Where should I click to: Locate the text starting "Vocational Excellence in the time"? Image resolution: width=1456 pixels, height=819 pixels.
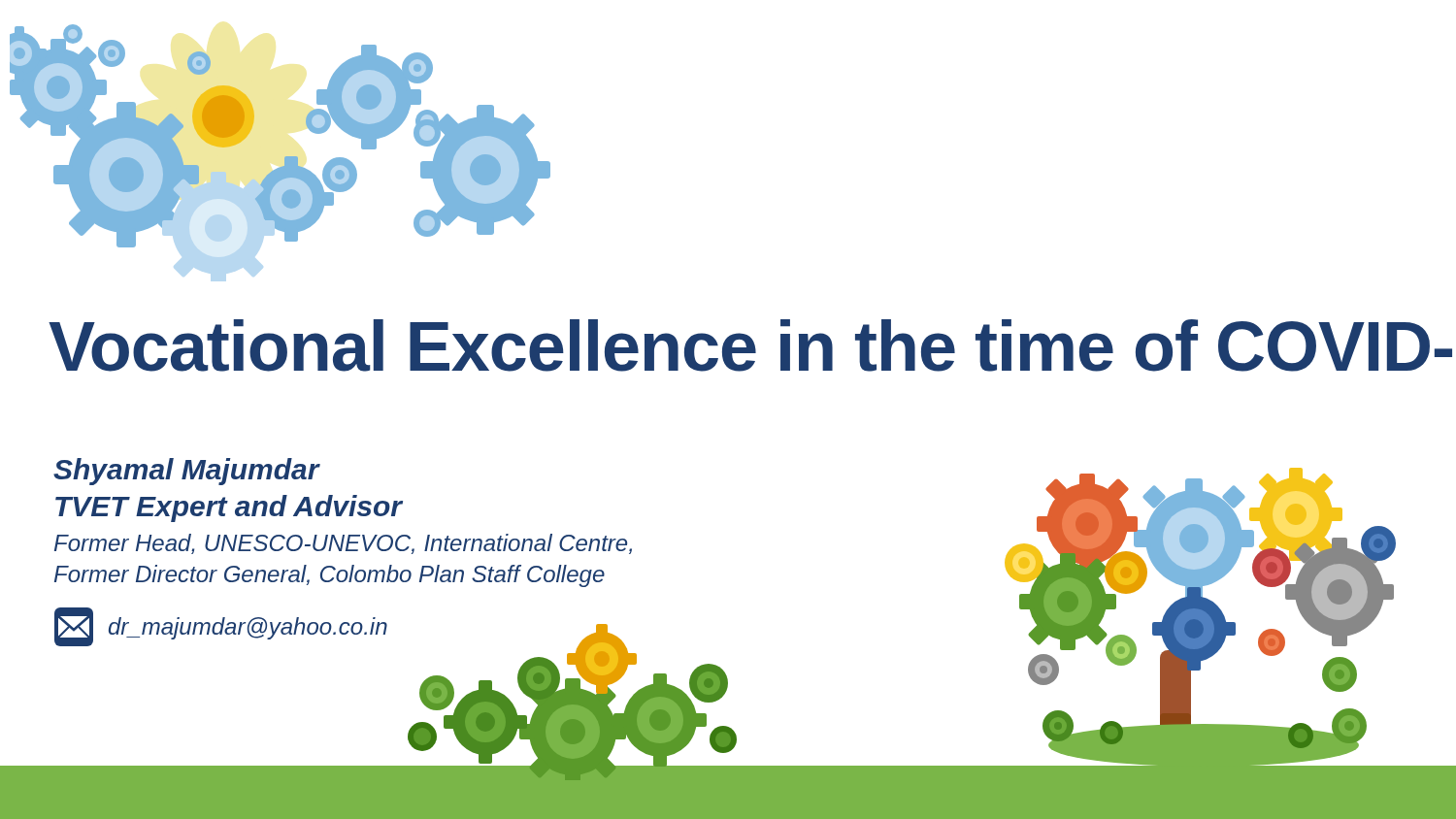tap(718, 347)
